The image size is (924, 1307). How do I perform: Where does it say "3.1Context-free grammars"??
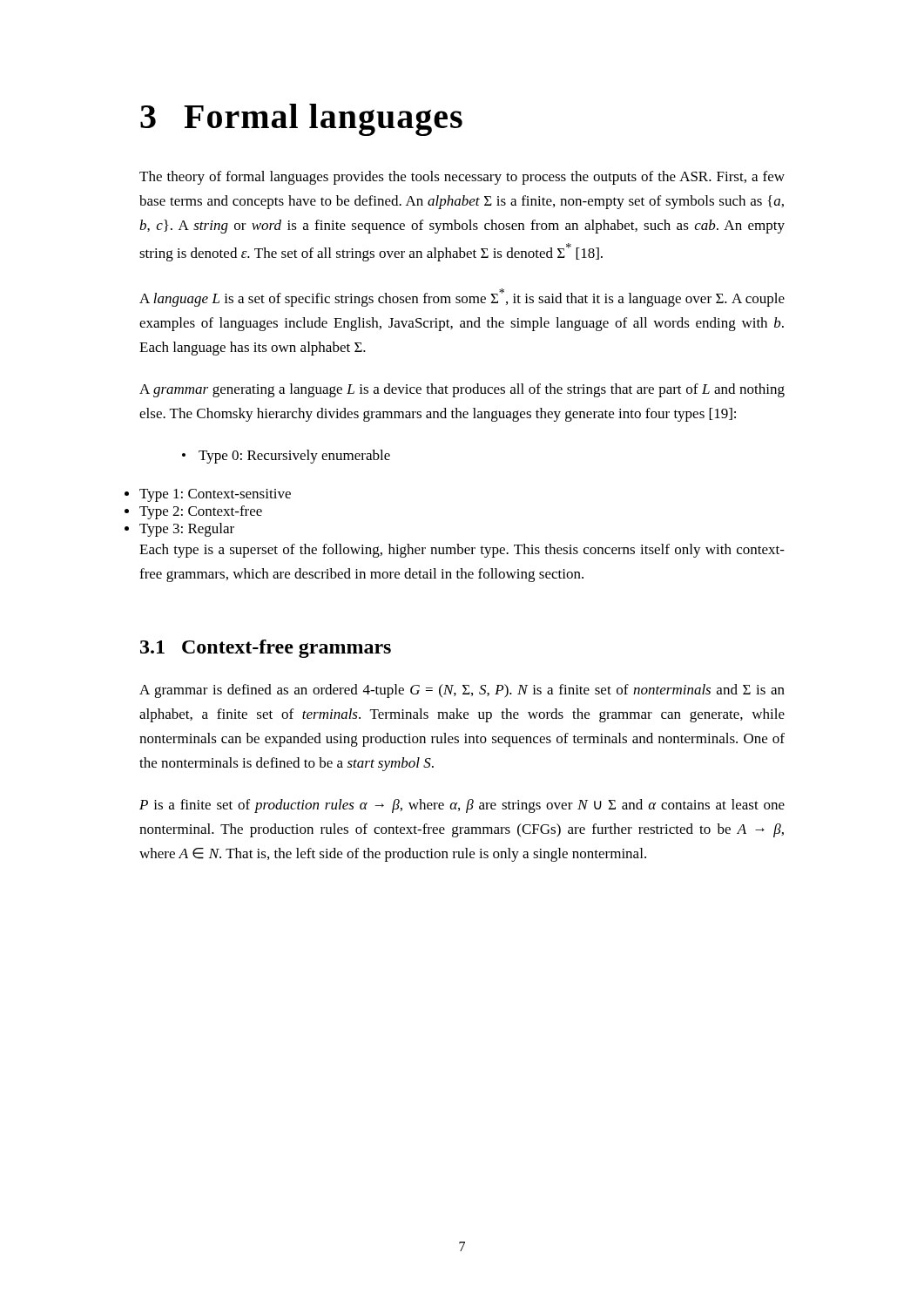[x=266, y=649]
